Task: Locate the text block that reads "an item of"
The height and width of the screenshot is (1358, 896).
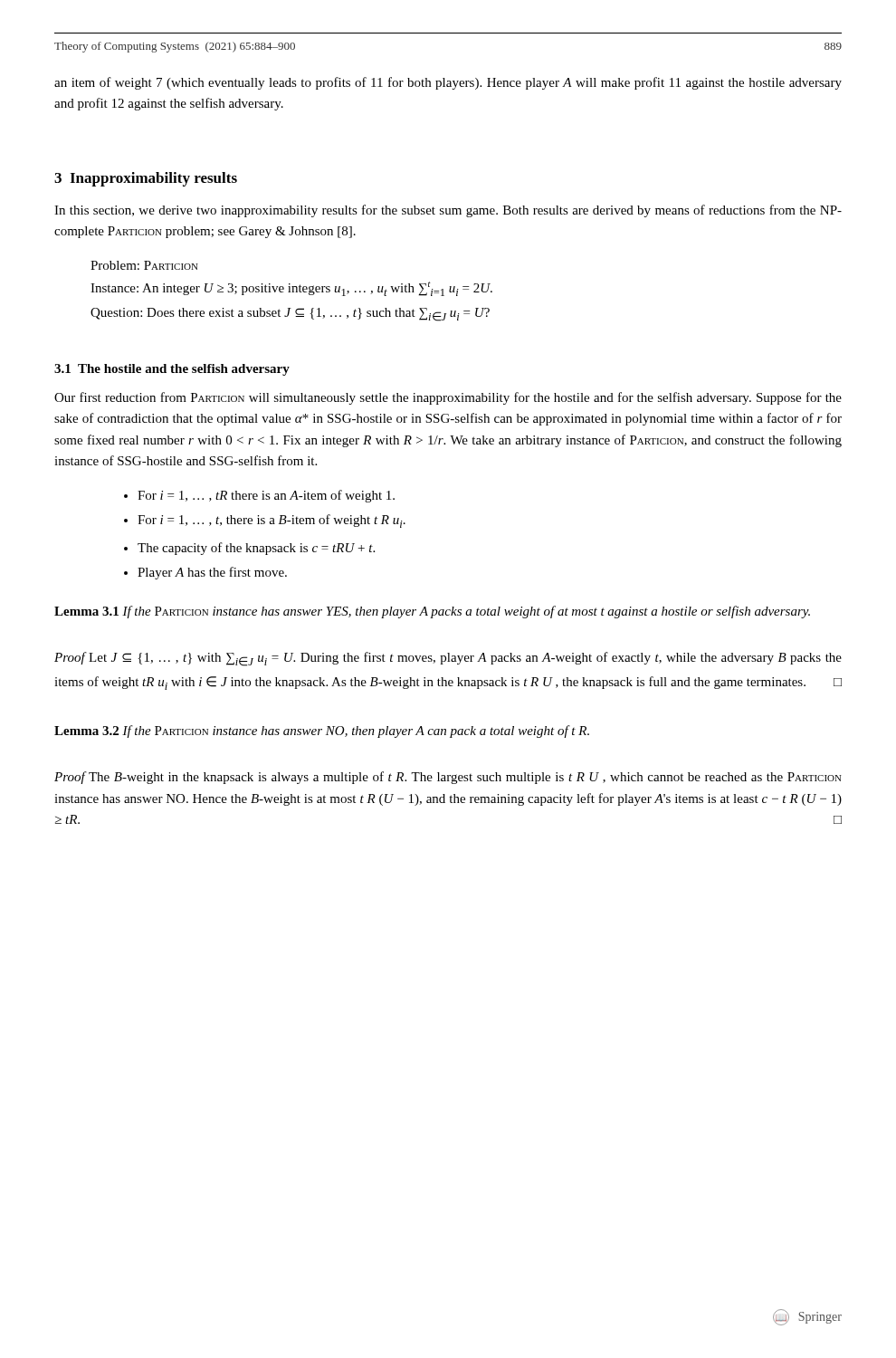Action: (448, 93)
